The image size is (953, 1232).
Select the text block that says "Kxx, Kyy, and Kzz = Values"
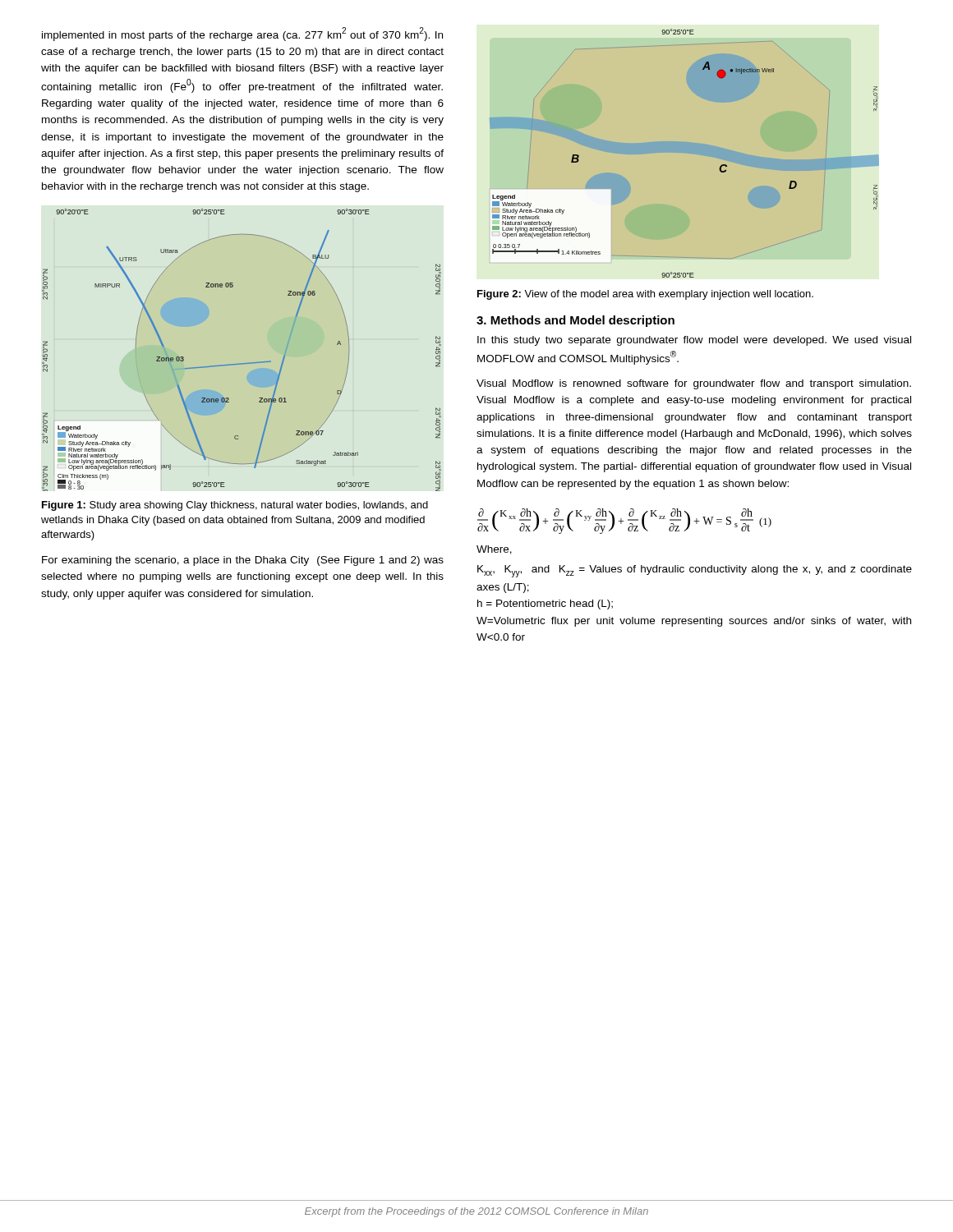(694, 578)
